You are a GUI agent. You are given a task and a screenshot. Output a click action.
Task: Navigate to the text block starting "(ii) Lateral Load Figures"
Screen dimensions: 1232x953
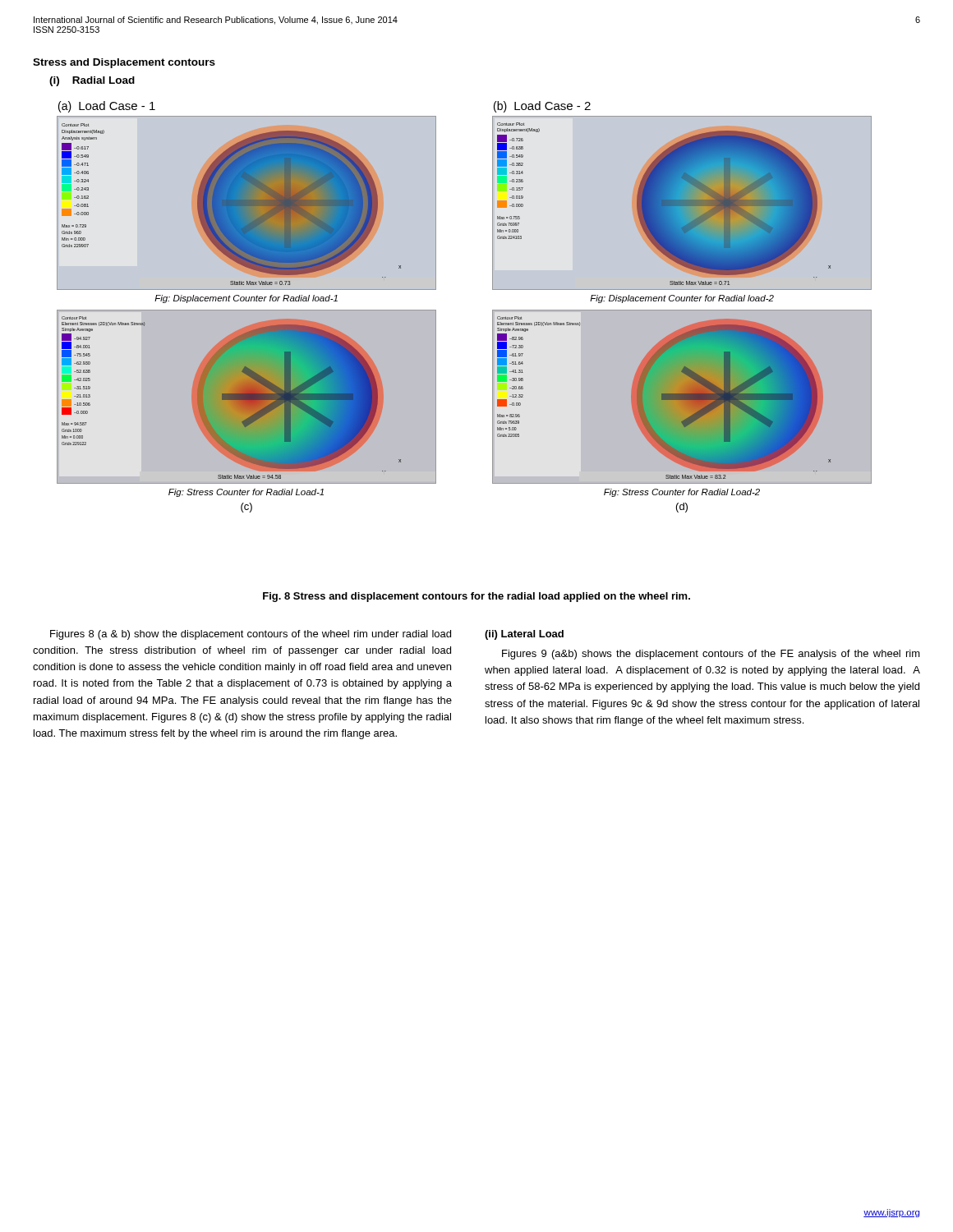click(702, 677)
